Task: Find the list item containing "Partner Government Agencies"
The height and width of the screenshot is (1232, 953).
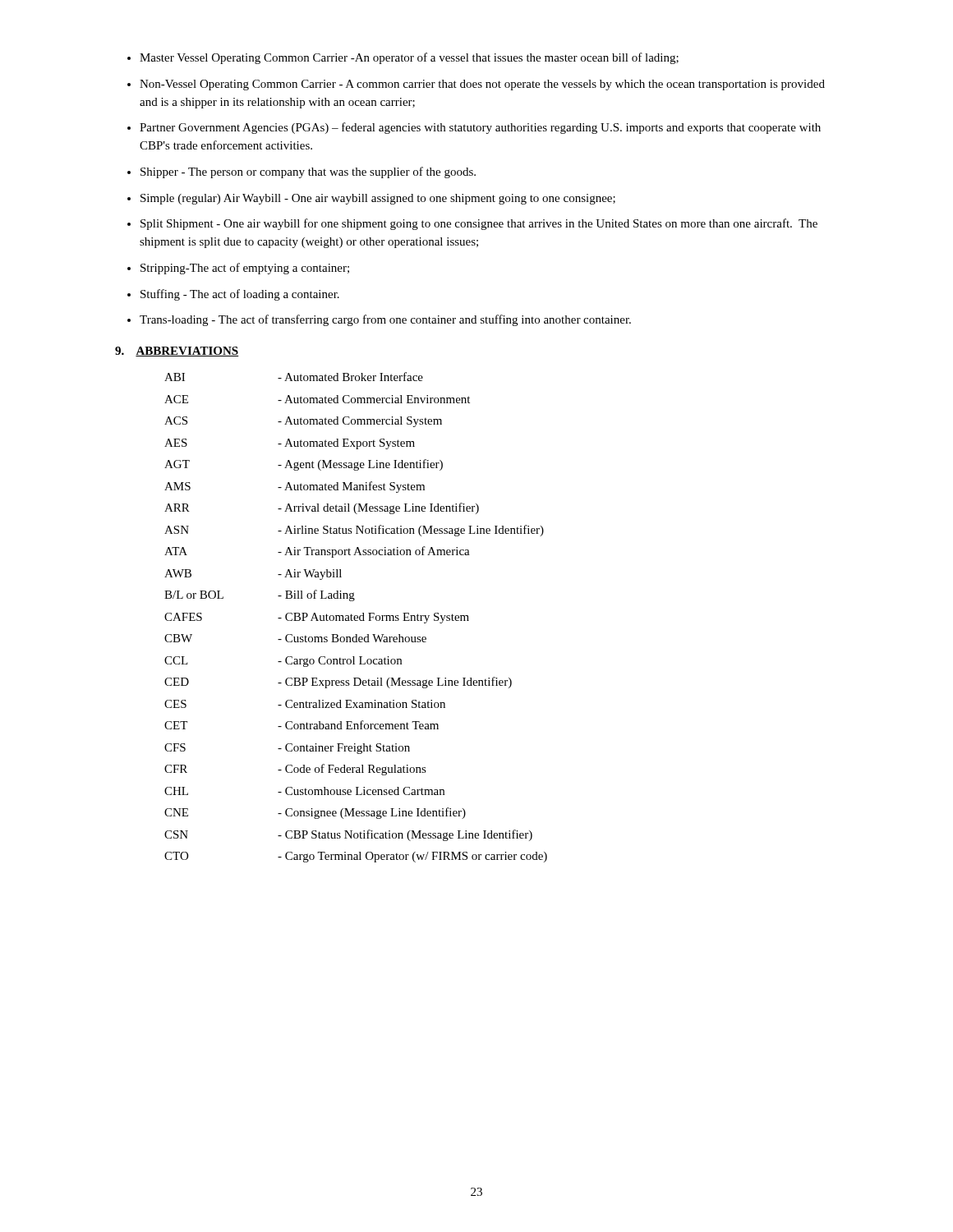Action: click(x=480, y=136)
